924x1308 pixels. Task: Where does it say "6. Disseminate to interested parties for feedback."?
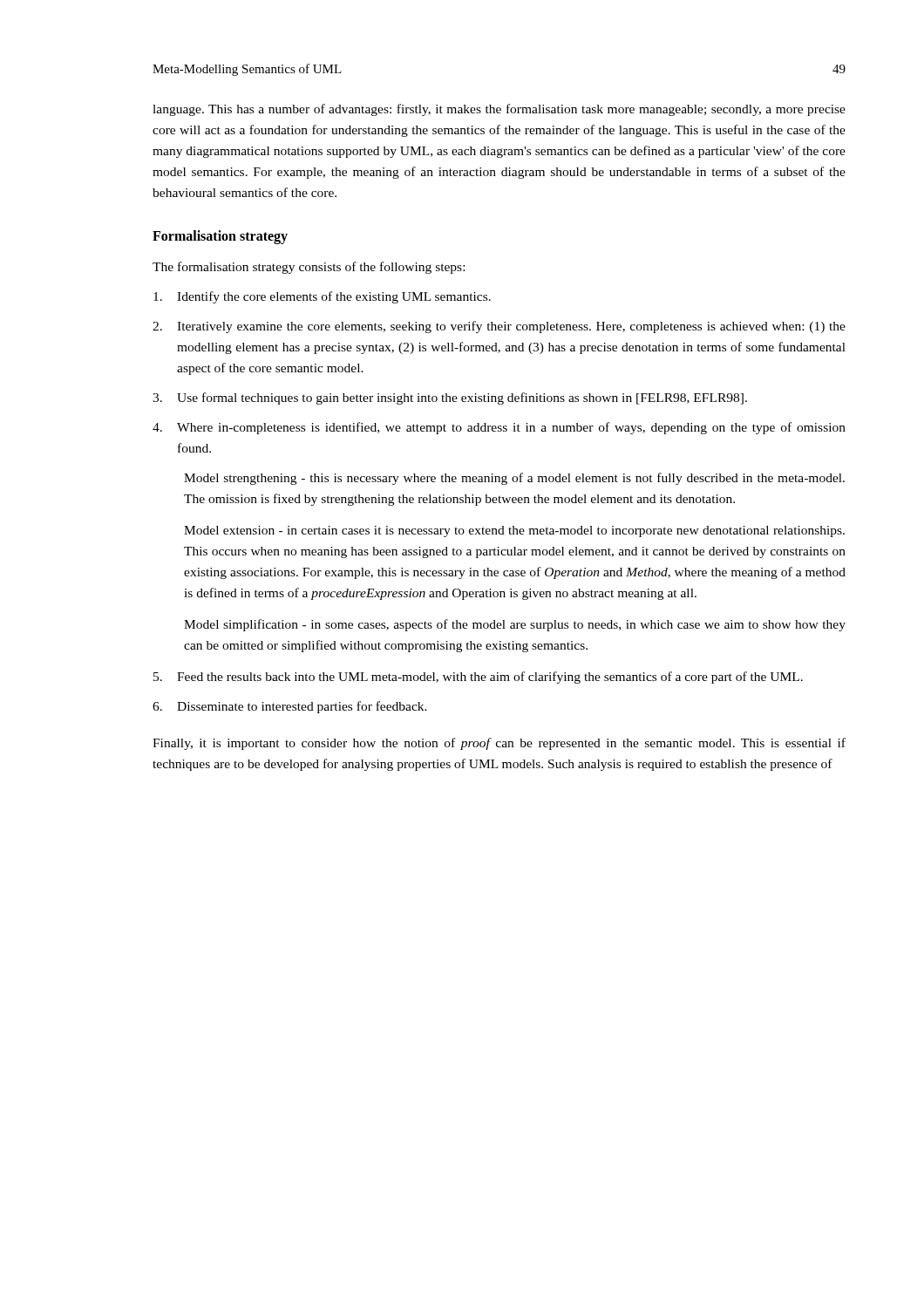click(x=290, y=707)
